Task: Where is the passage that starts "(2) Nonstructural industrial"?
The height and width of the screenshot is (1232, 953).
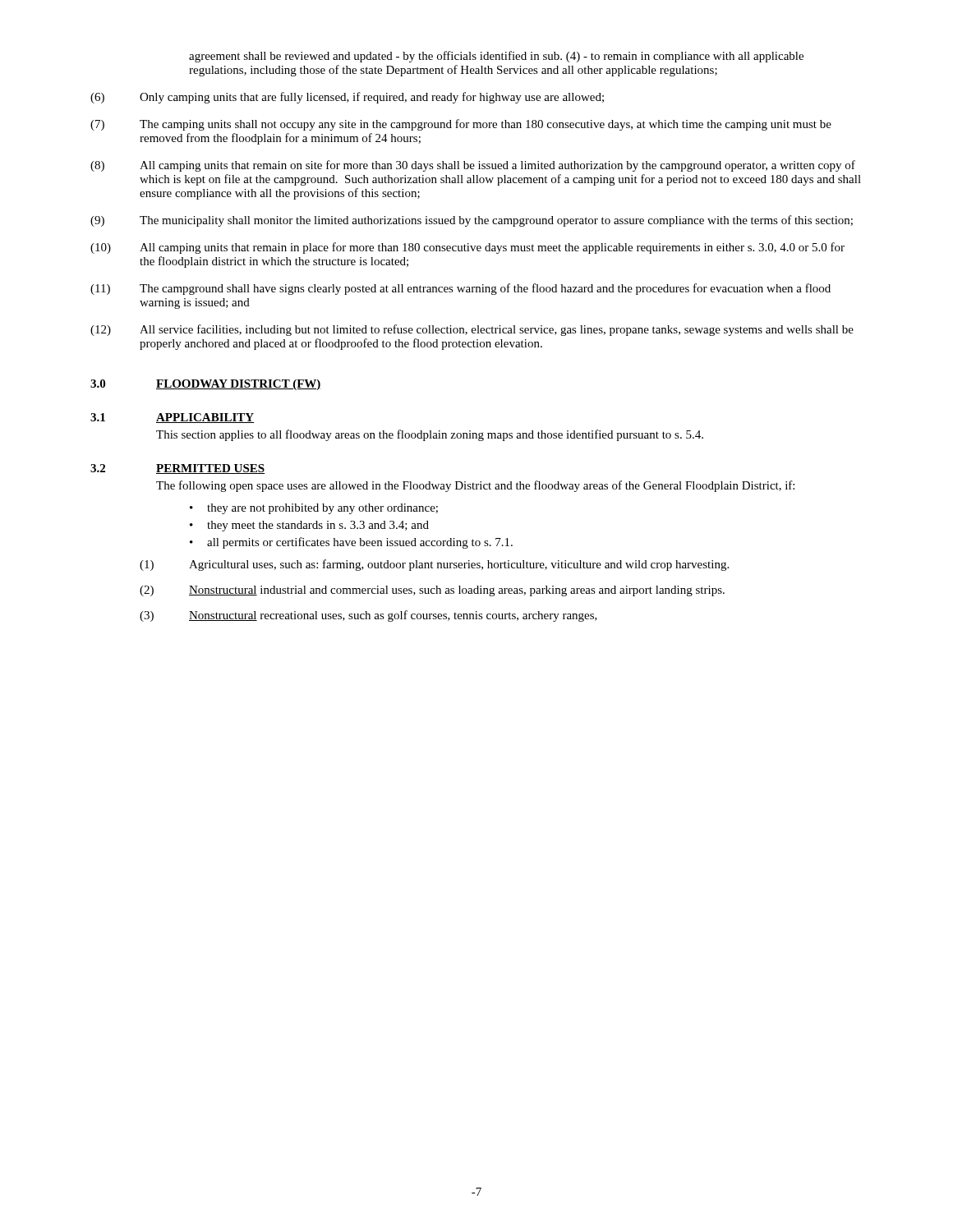Action: pyautogui.click(x=501, y=590)
